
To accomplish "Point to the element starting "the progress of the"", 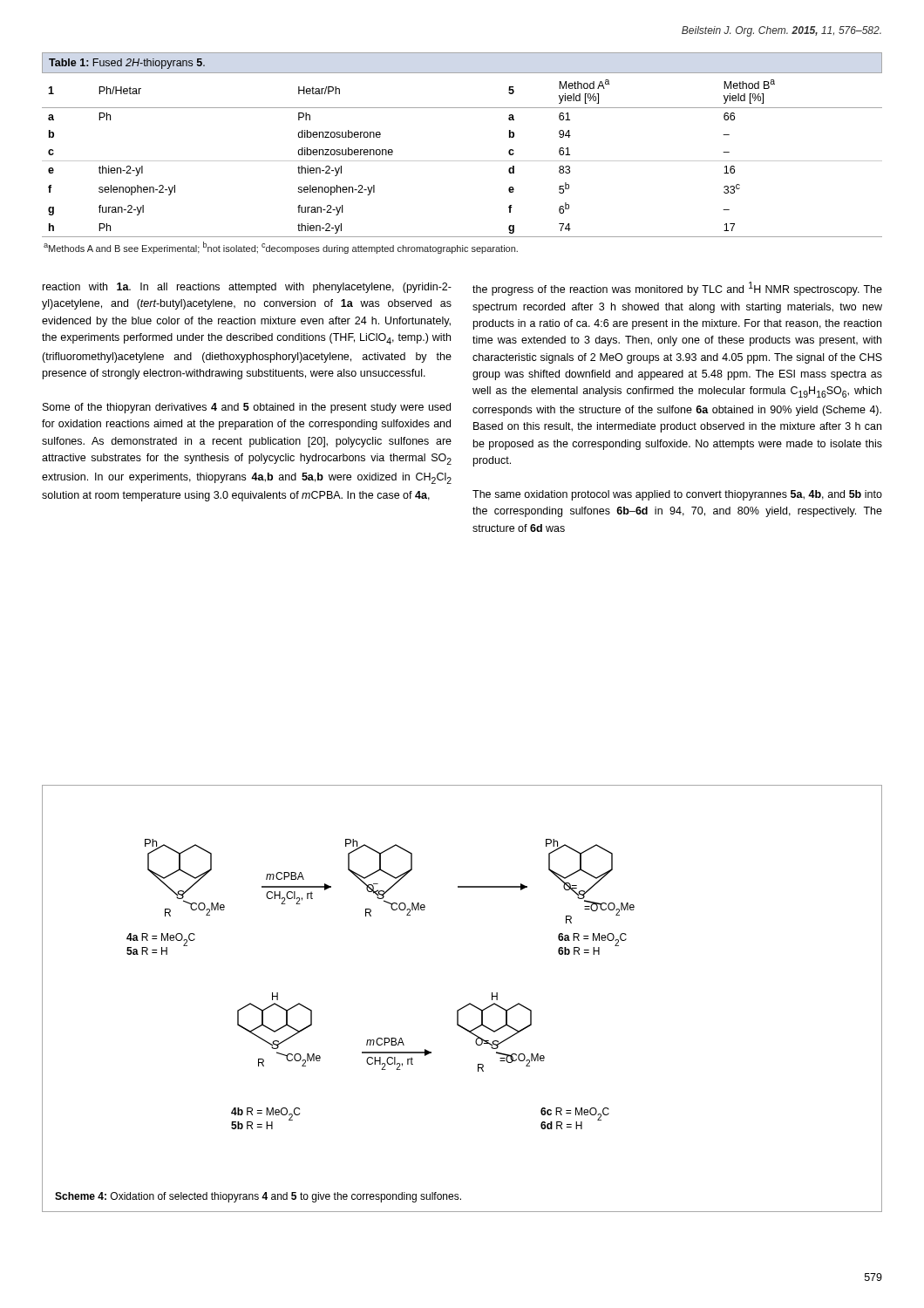I will pos(677,374).
